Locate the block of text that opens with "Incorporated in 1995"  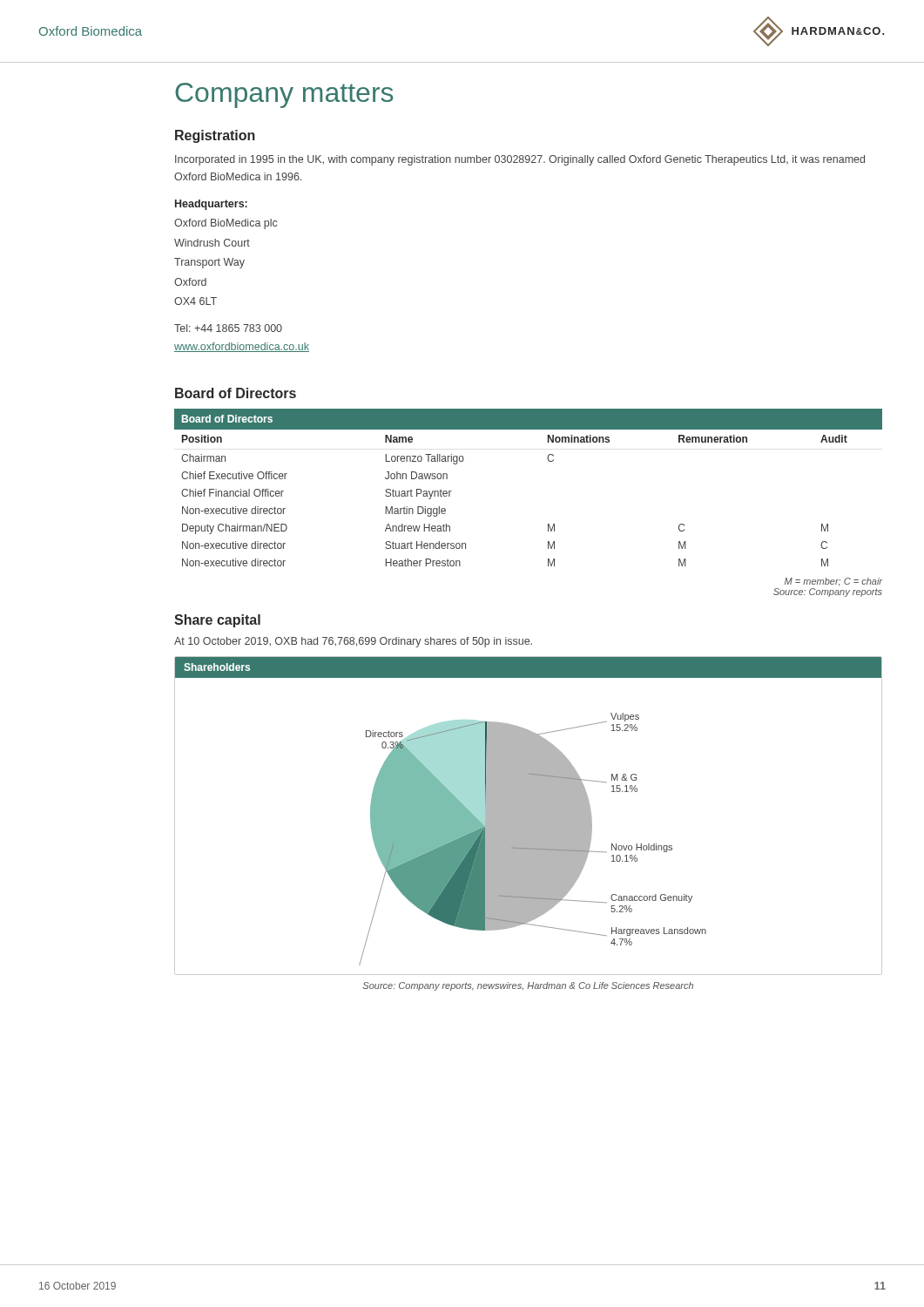click(x=520, y=168)
